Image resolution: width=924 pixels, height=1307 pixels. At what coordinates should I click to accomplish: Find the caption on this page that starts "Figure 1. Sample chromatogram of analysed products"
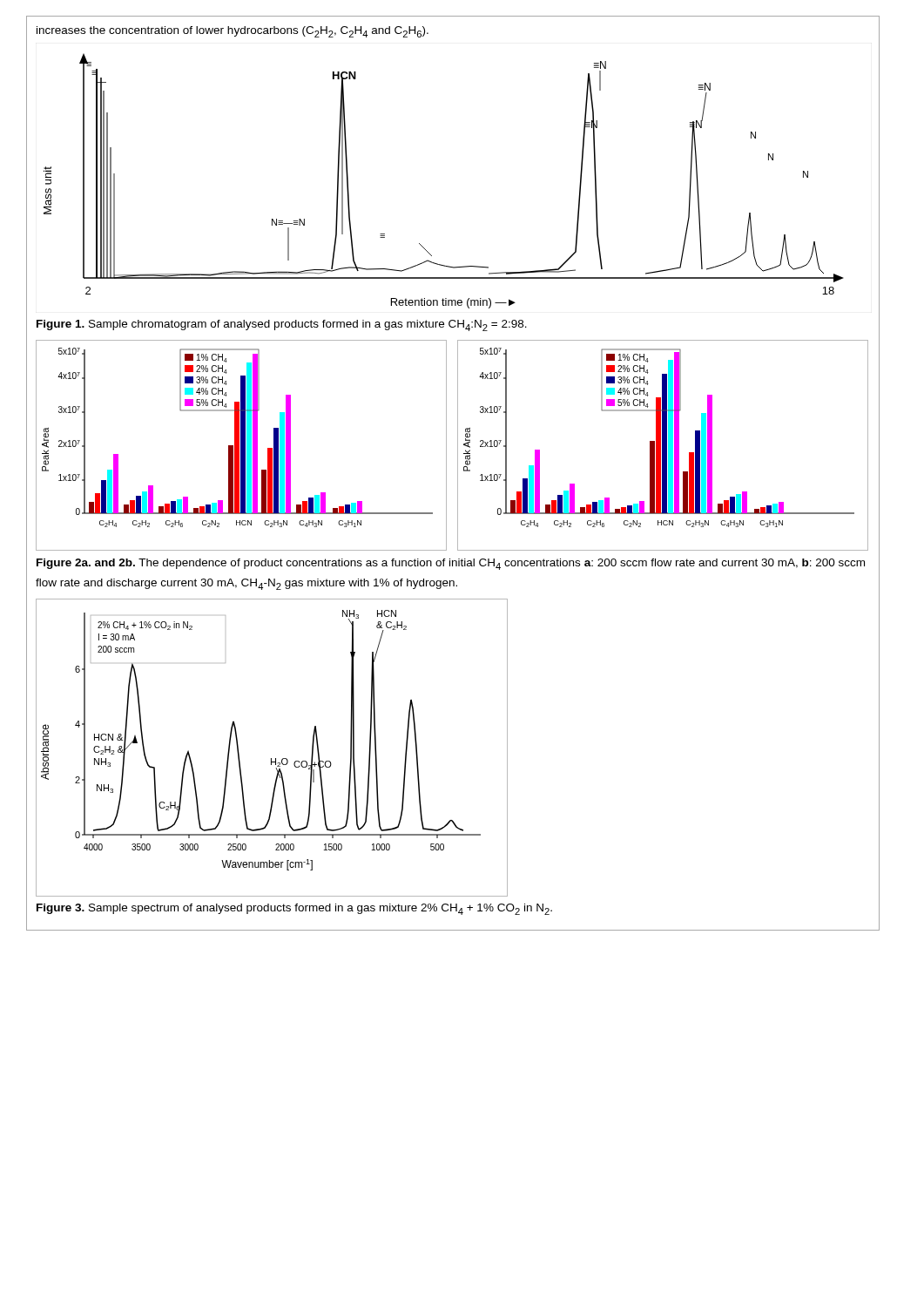click(x=281, y=325)
